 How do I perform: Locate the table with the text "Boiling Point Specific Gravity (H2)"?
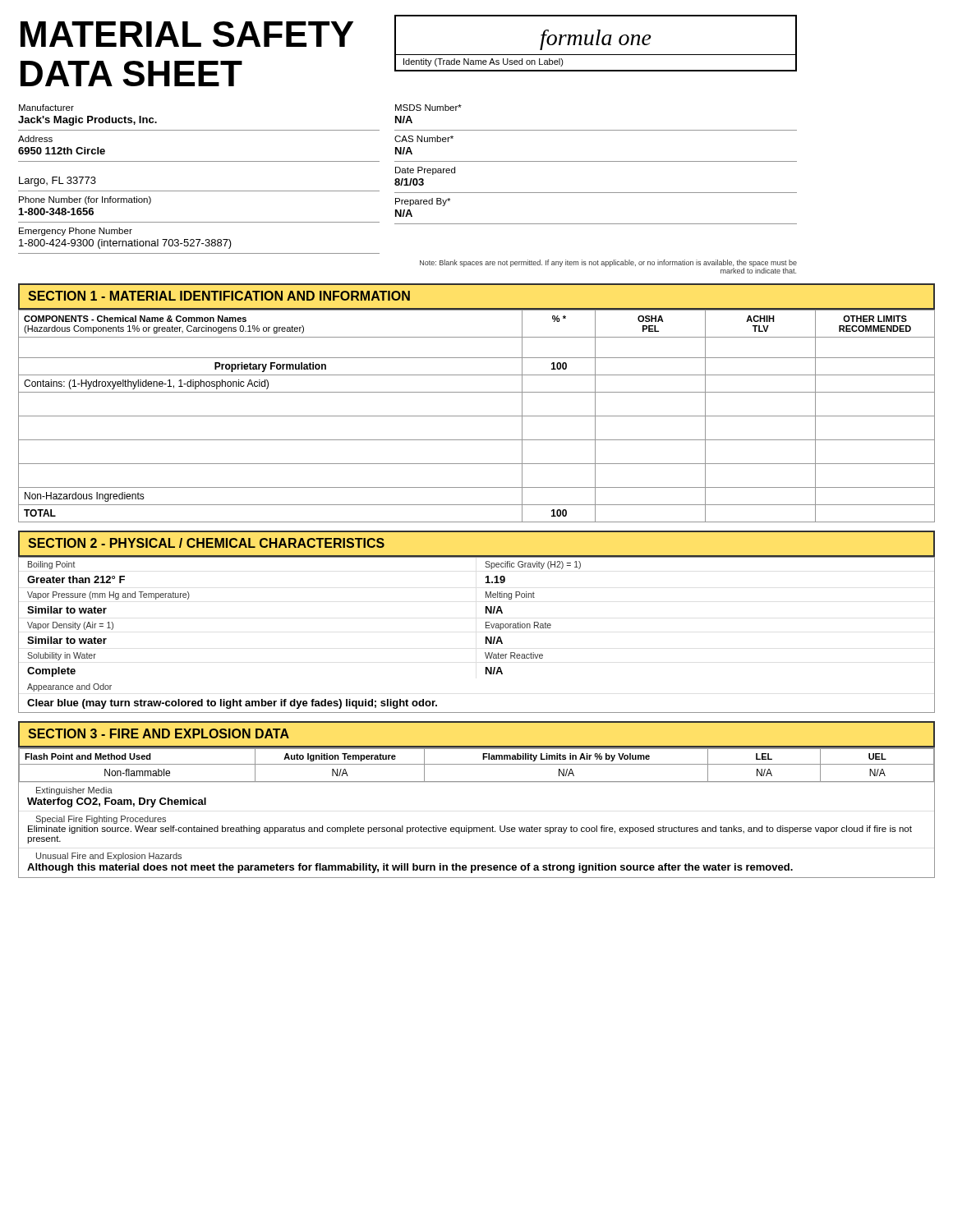tap(476, 635)
